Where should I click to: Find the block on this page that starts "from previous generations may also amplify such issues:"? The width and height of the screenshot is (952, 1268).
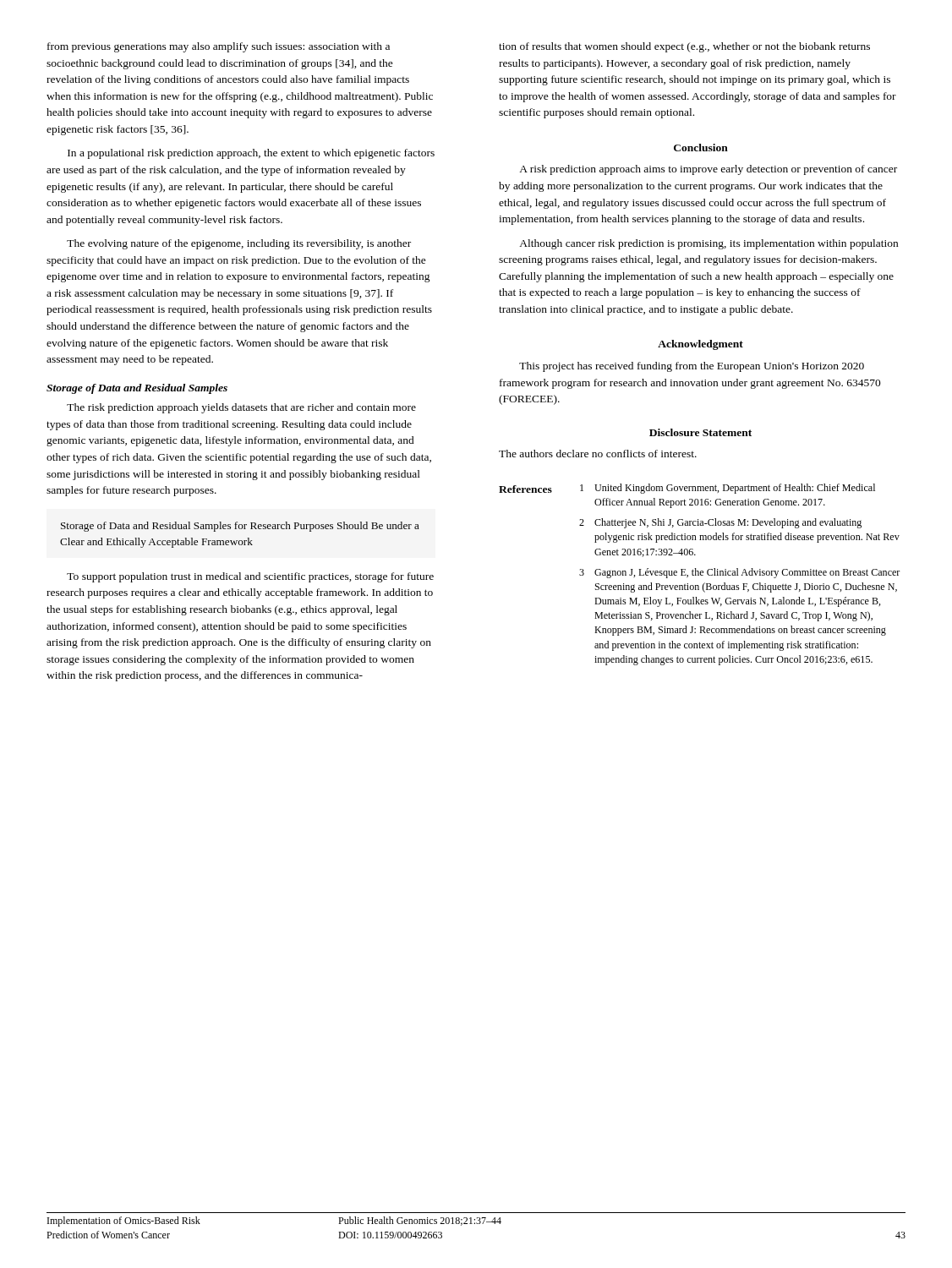point(241,88)
